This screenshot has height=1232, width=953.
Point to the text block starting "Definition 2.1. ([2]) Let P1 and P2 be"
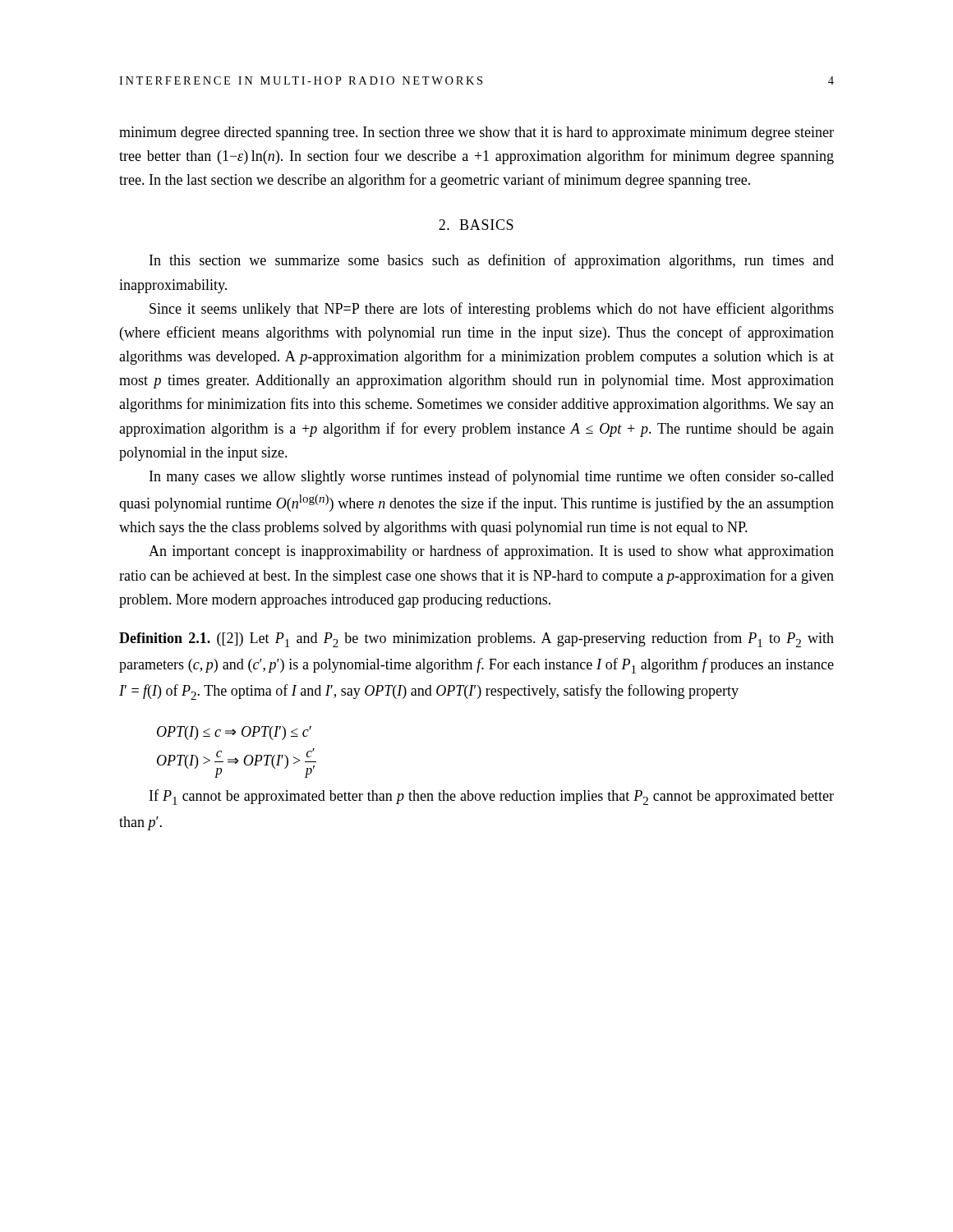(476, 666)
